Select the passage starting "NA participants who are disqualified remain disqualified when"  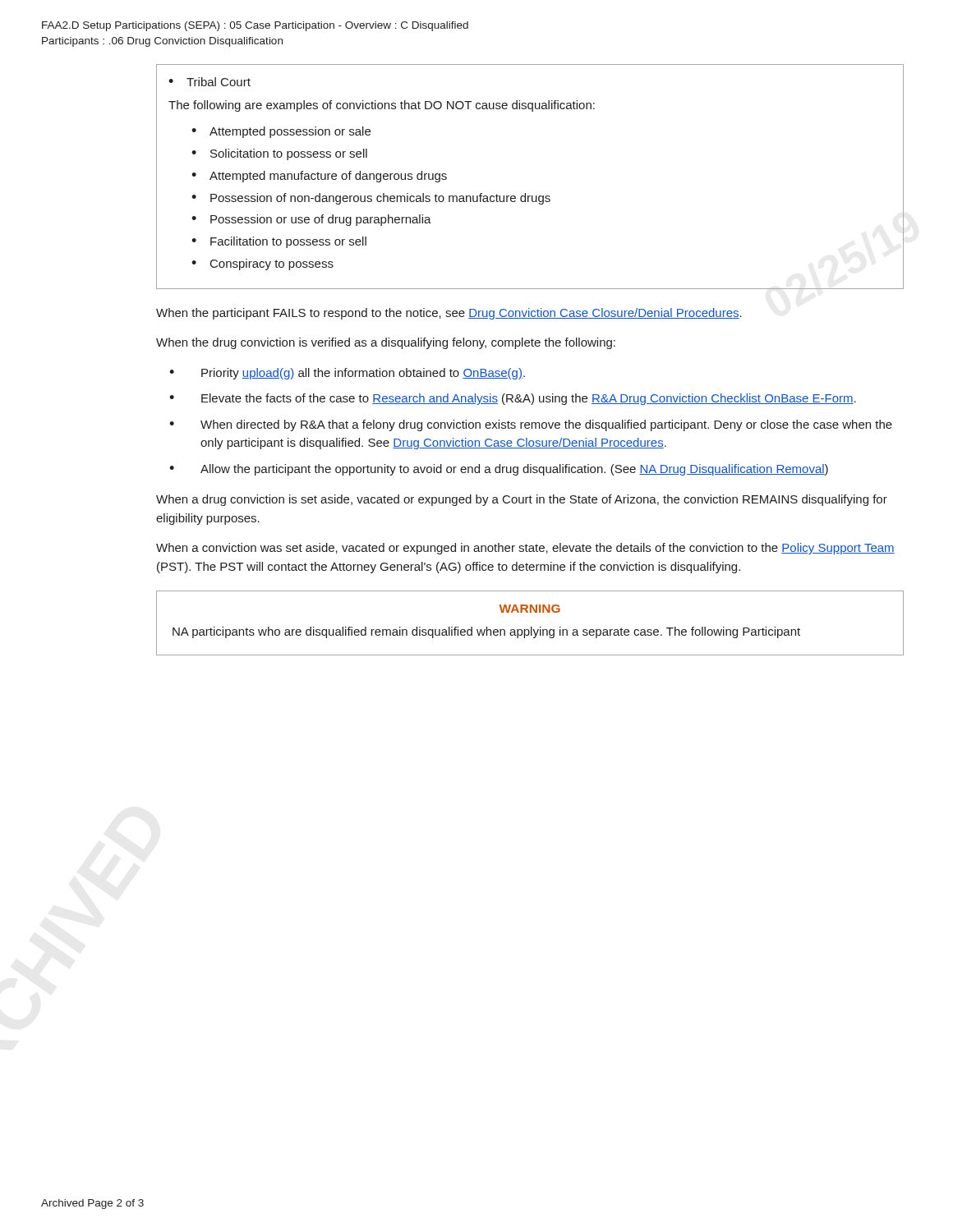(x=486, y=631)
